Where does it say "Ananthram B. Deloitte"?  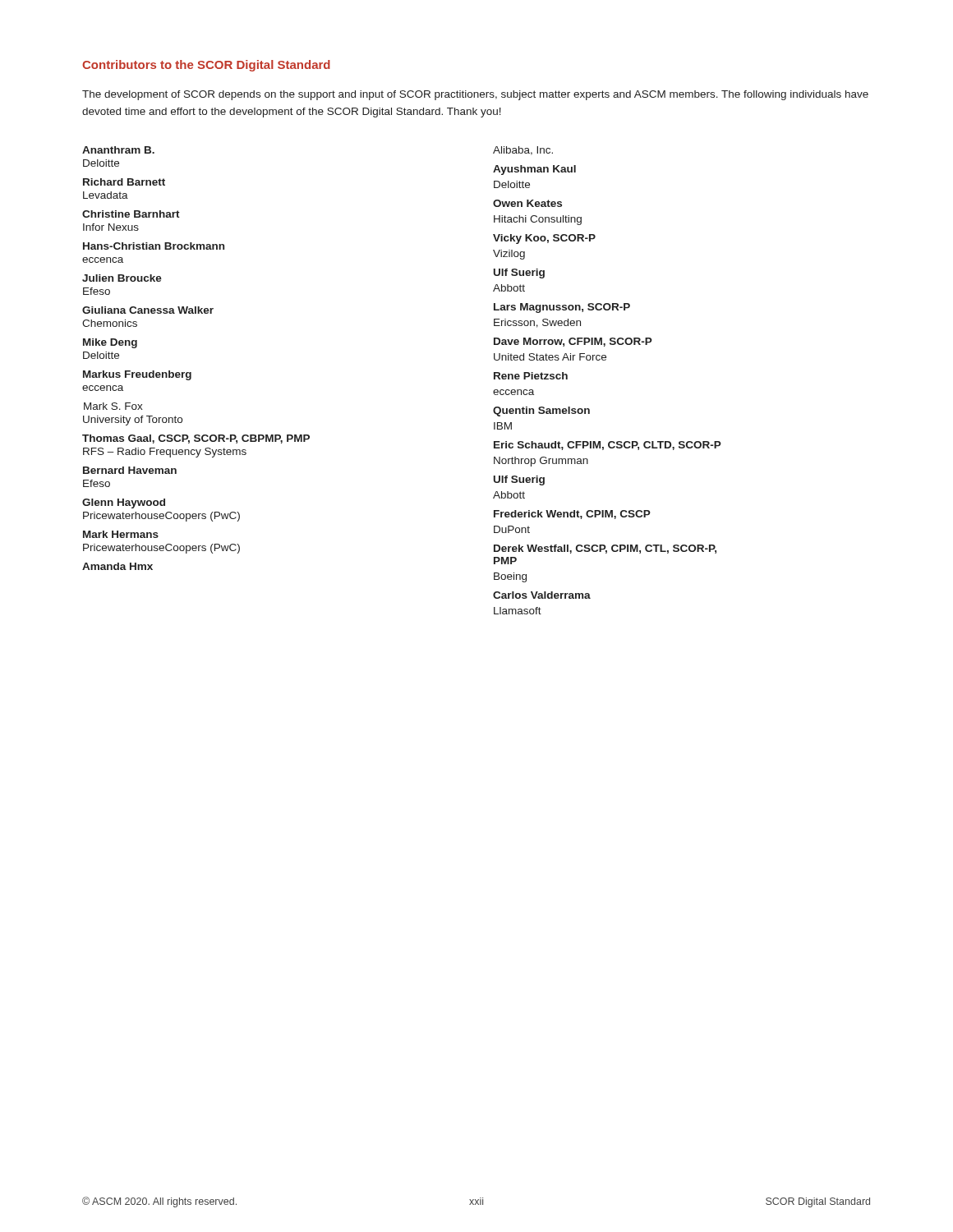click(x=118, y=150)
